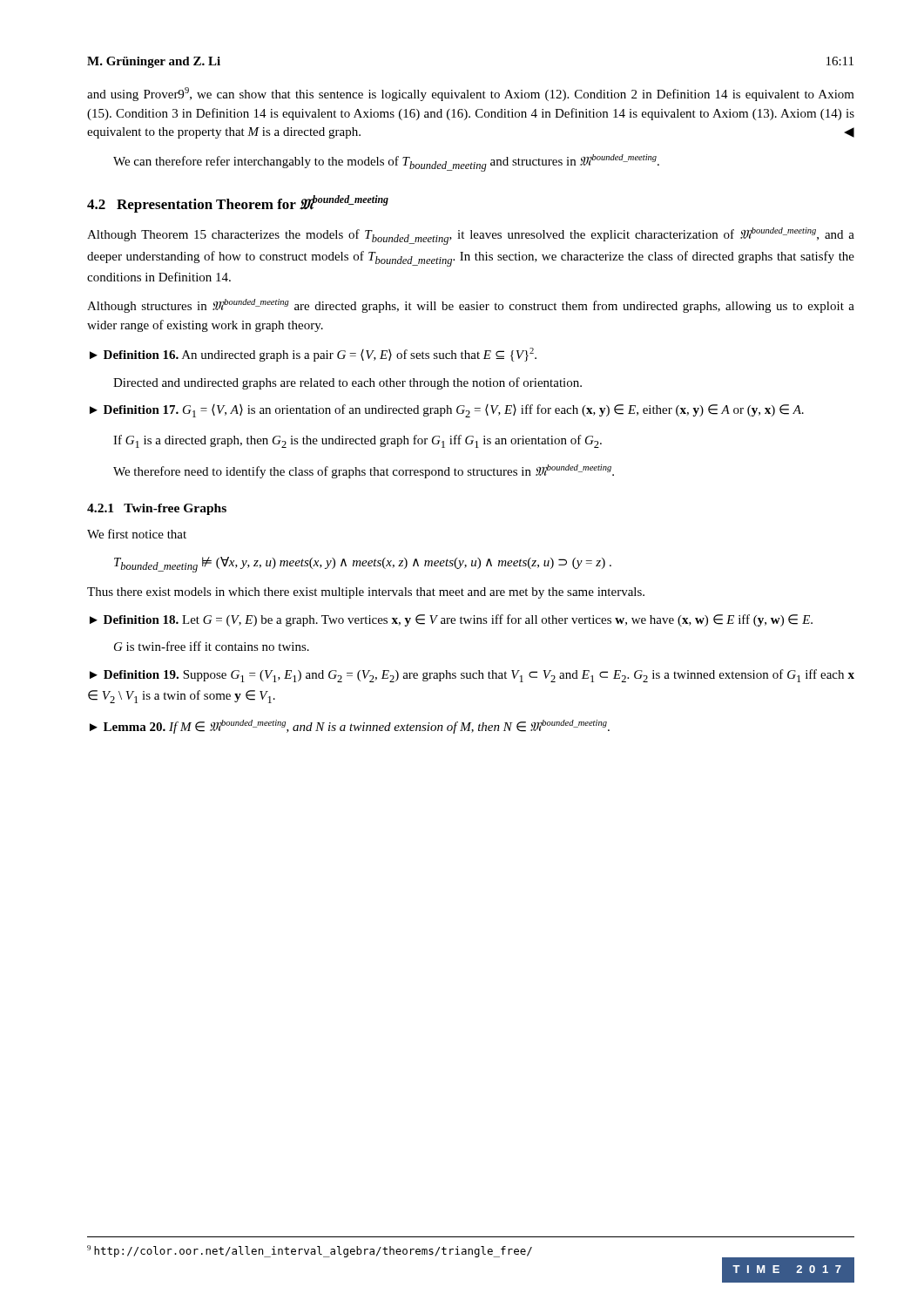Select the formula that reads "Tbounded_meeting ⊭ (∀x, y, z, u) meets(x, y)"
This screenshot has width=924, height=1307.
[363, 563]
